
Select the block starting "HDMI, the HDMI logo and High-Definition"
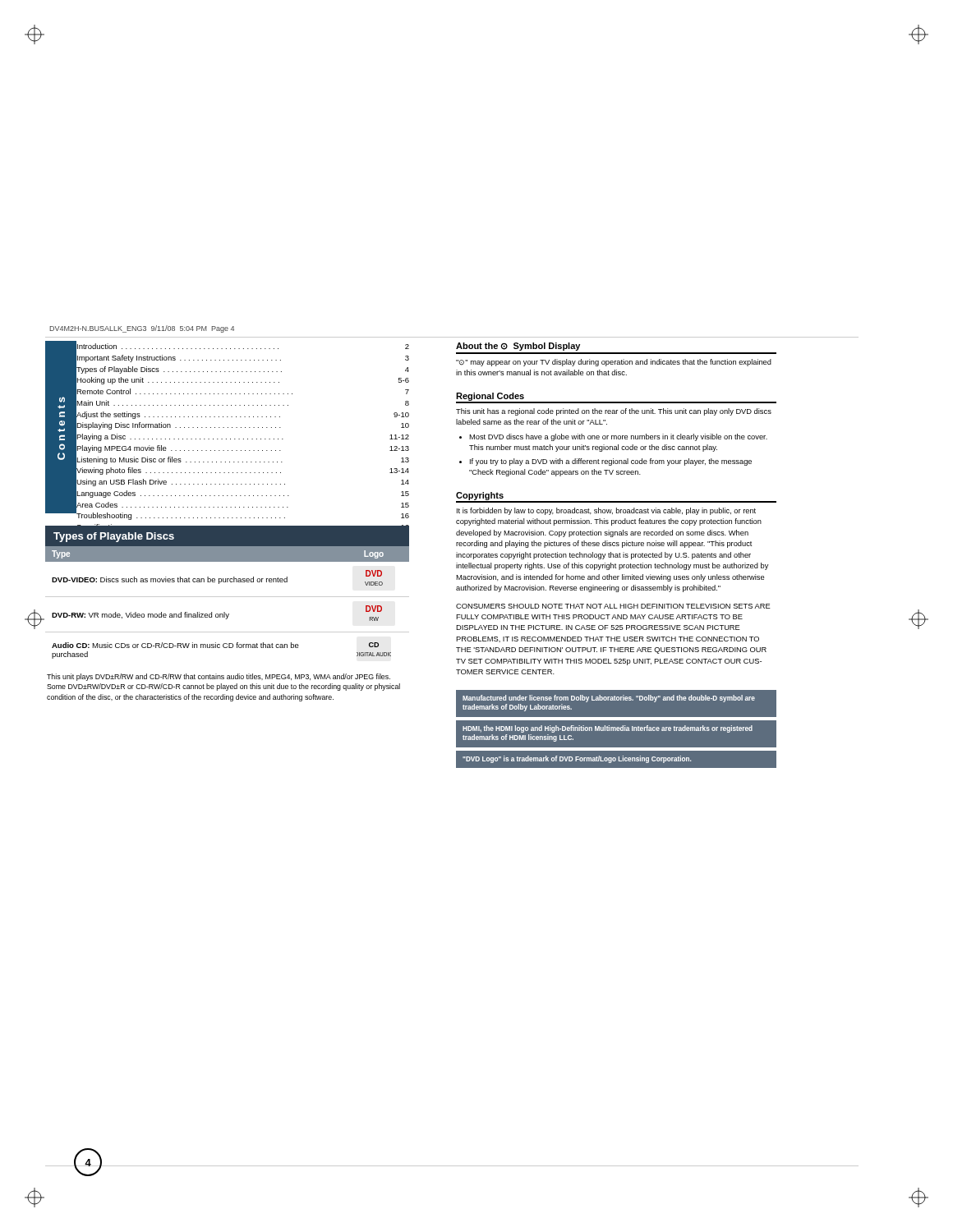(x=608, y=733)
